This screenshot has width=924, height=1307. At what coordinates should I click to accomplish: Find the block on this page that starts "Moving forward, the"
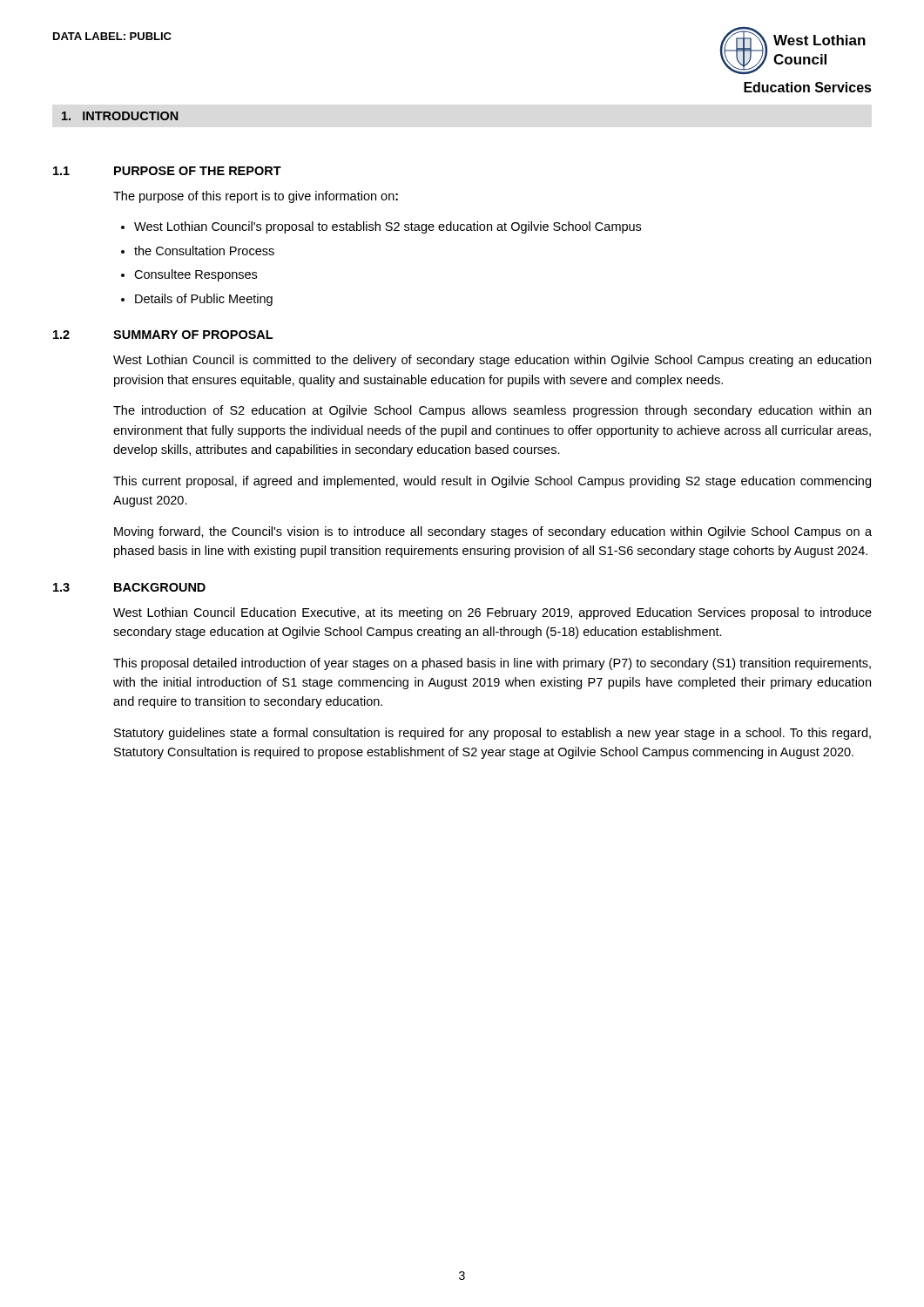coord(492,541)
